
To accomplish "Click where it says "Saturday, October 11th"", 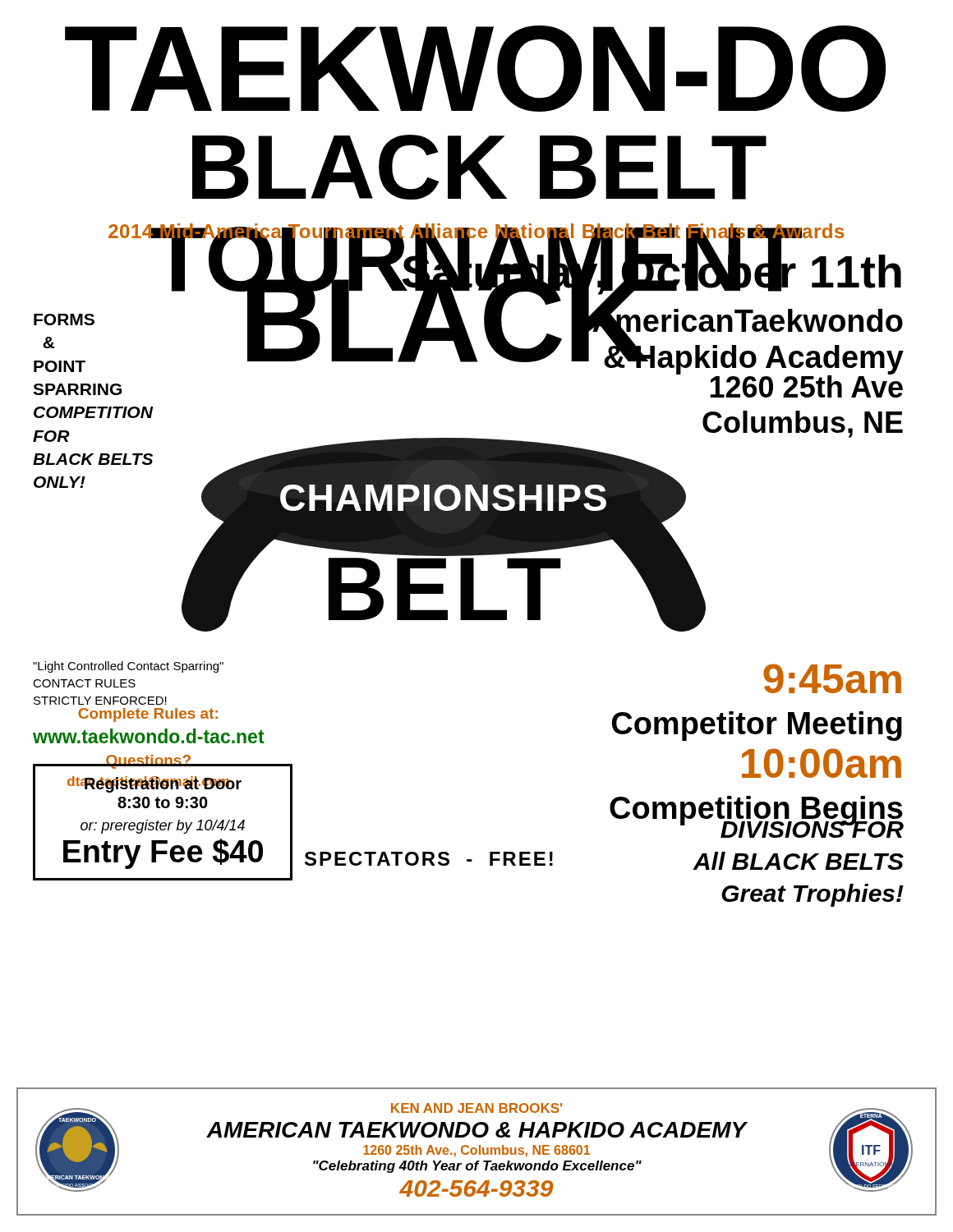I will pos(652,272).
